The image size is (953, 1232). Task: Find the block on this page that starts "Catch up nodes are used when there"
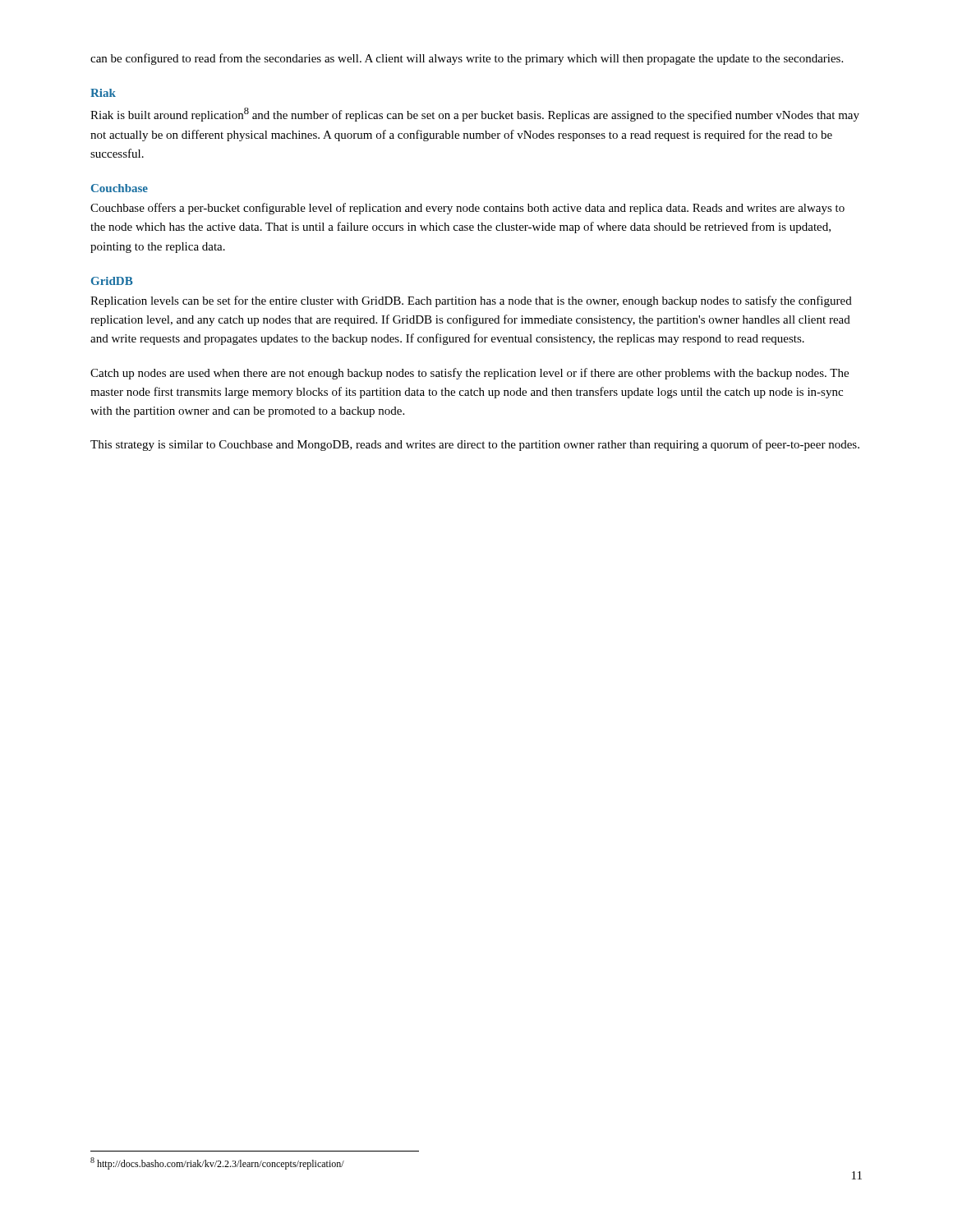(x=470, y=392)
